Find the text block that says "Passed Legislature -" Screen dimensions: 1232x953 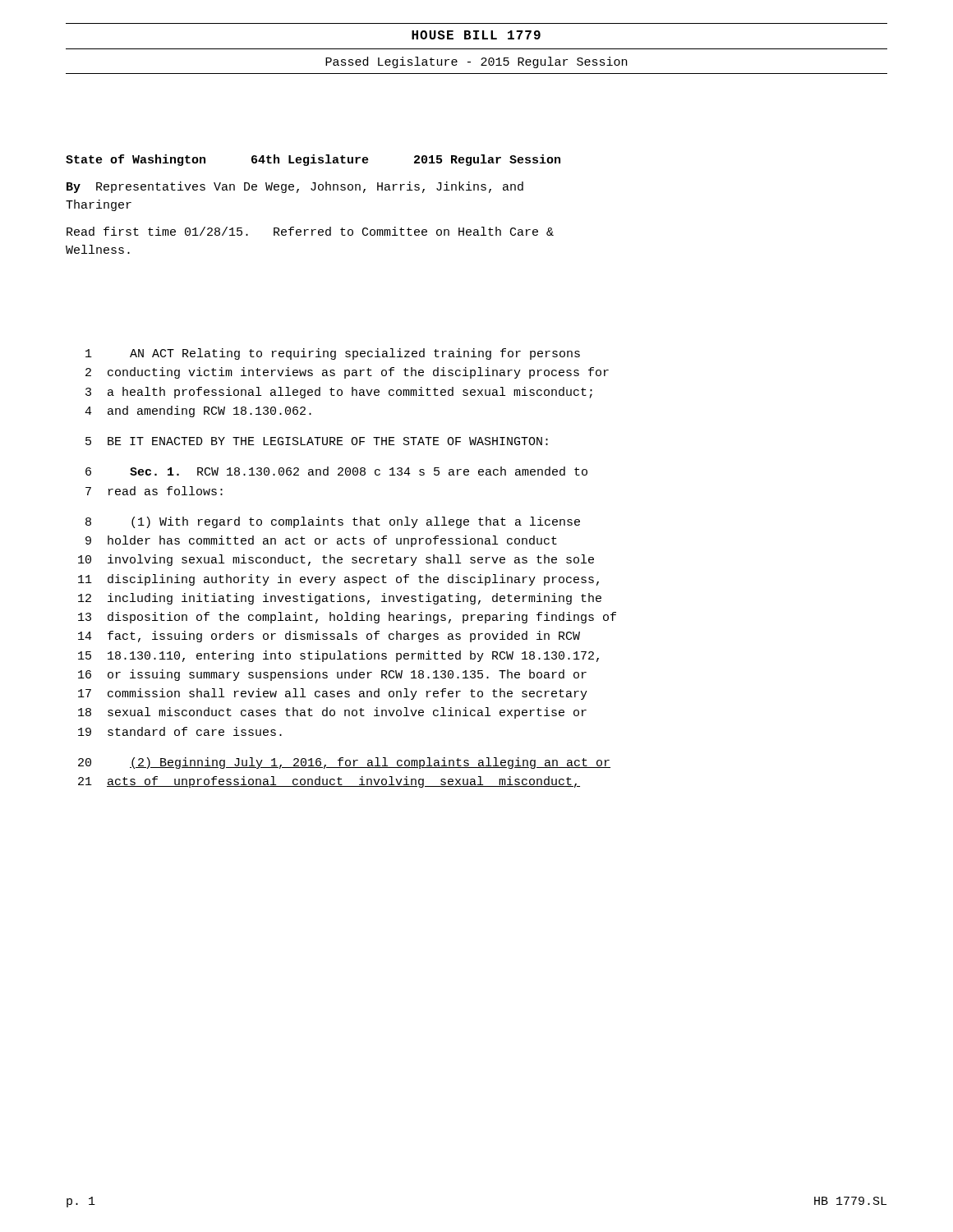(x=476, y=63)
